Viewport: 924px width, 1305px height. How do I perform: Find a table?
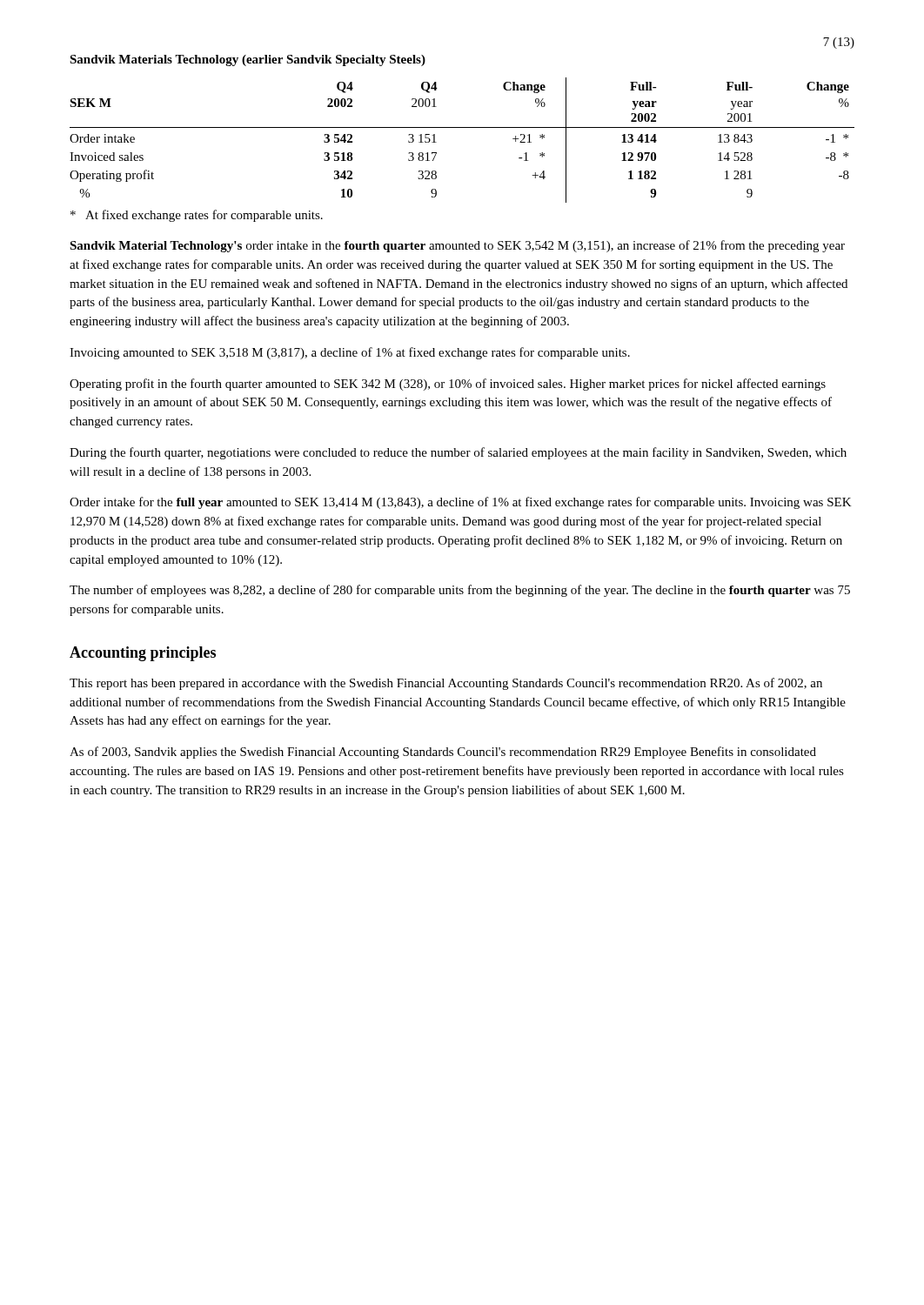click(462, 140)
